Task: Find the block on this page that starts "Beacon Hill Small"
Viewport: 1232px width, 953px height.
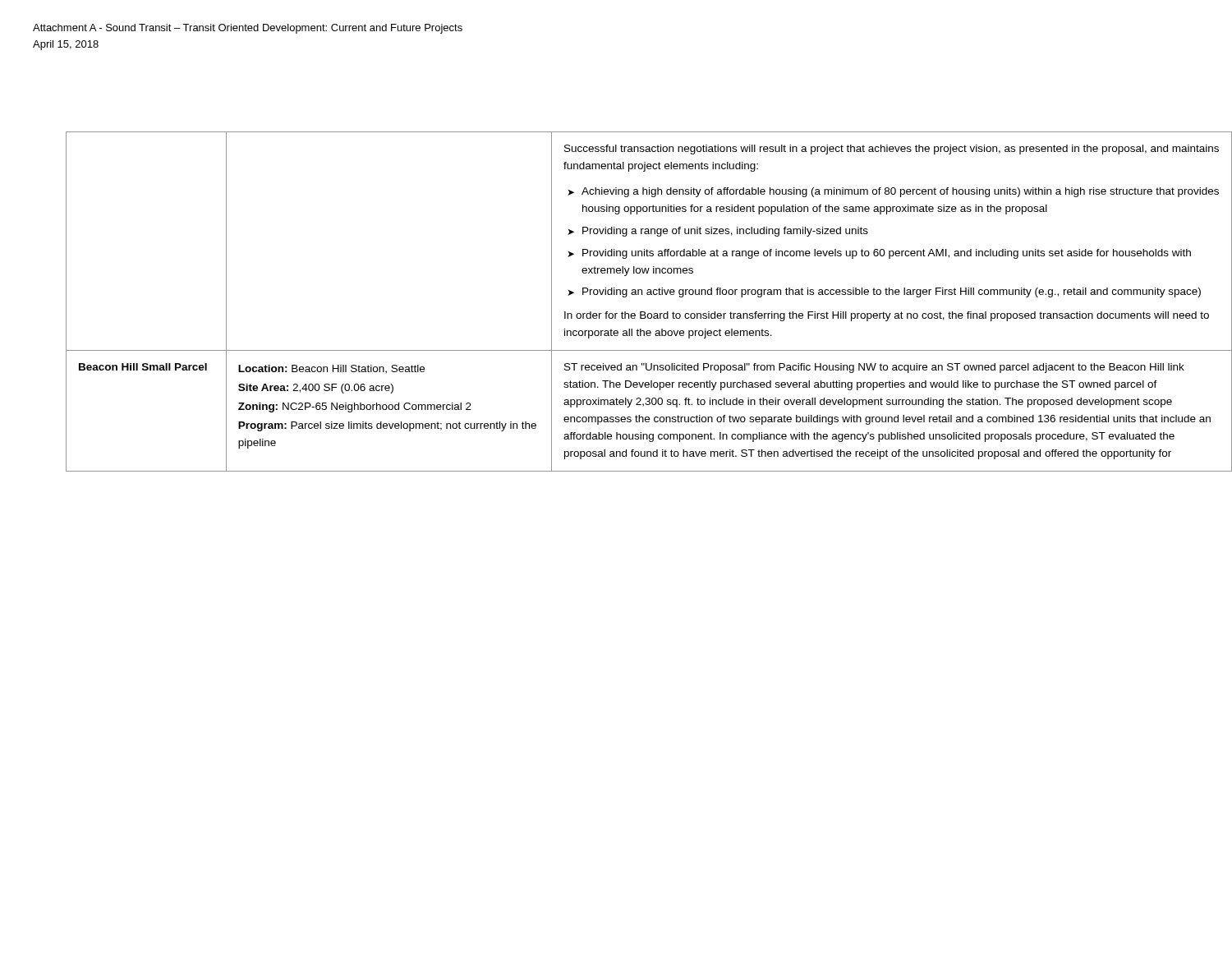Action: (143, 367)
